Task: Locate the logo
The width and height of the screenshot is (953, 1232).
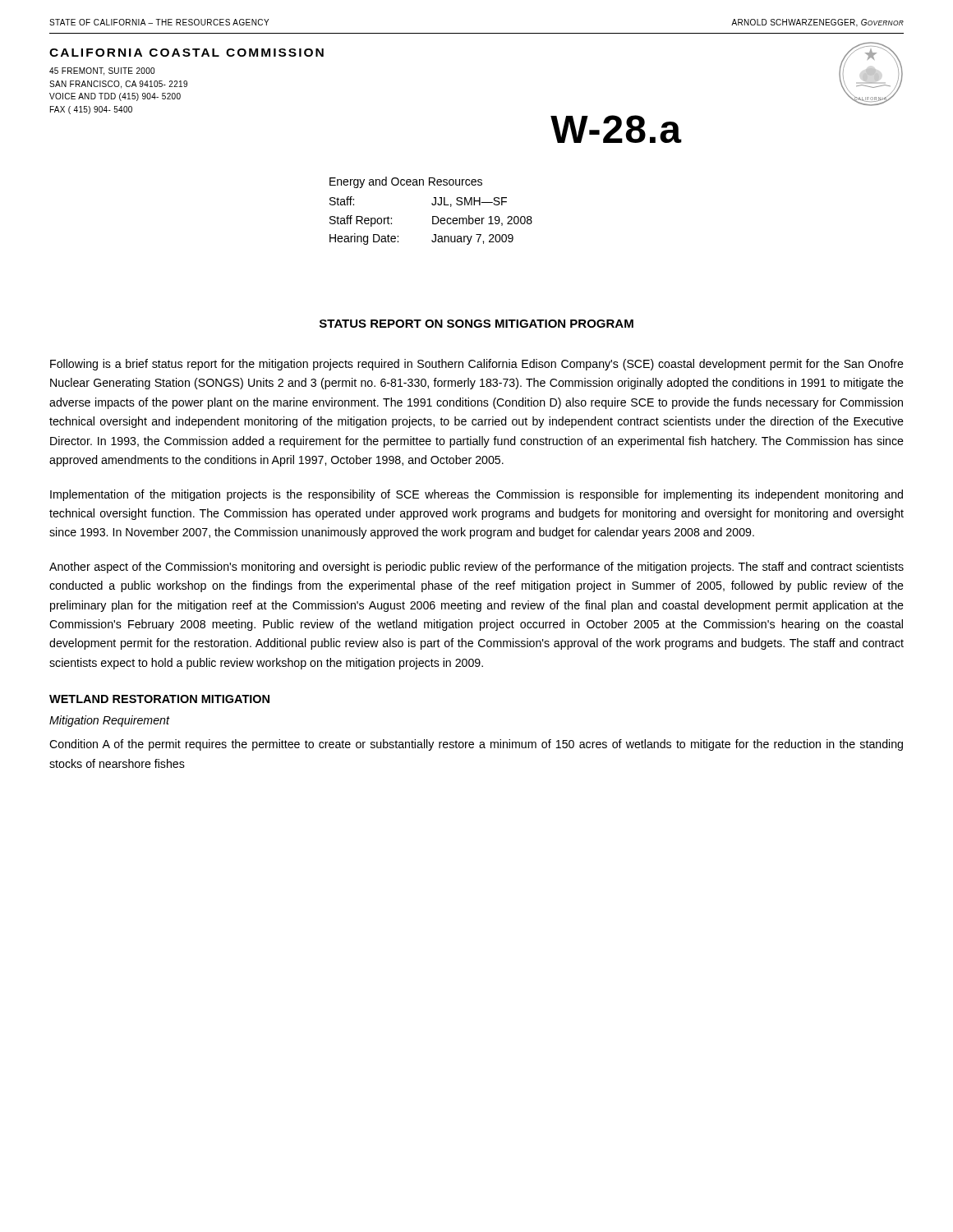Action: click(871, 74)
